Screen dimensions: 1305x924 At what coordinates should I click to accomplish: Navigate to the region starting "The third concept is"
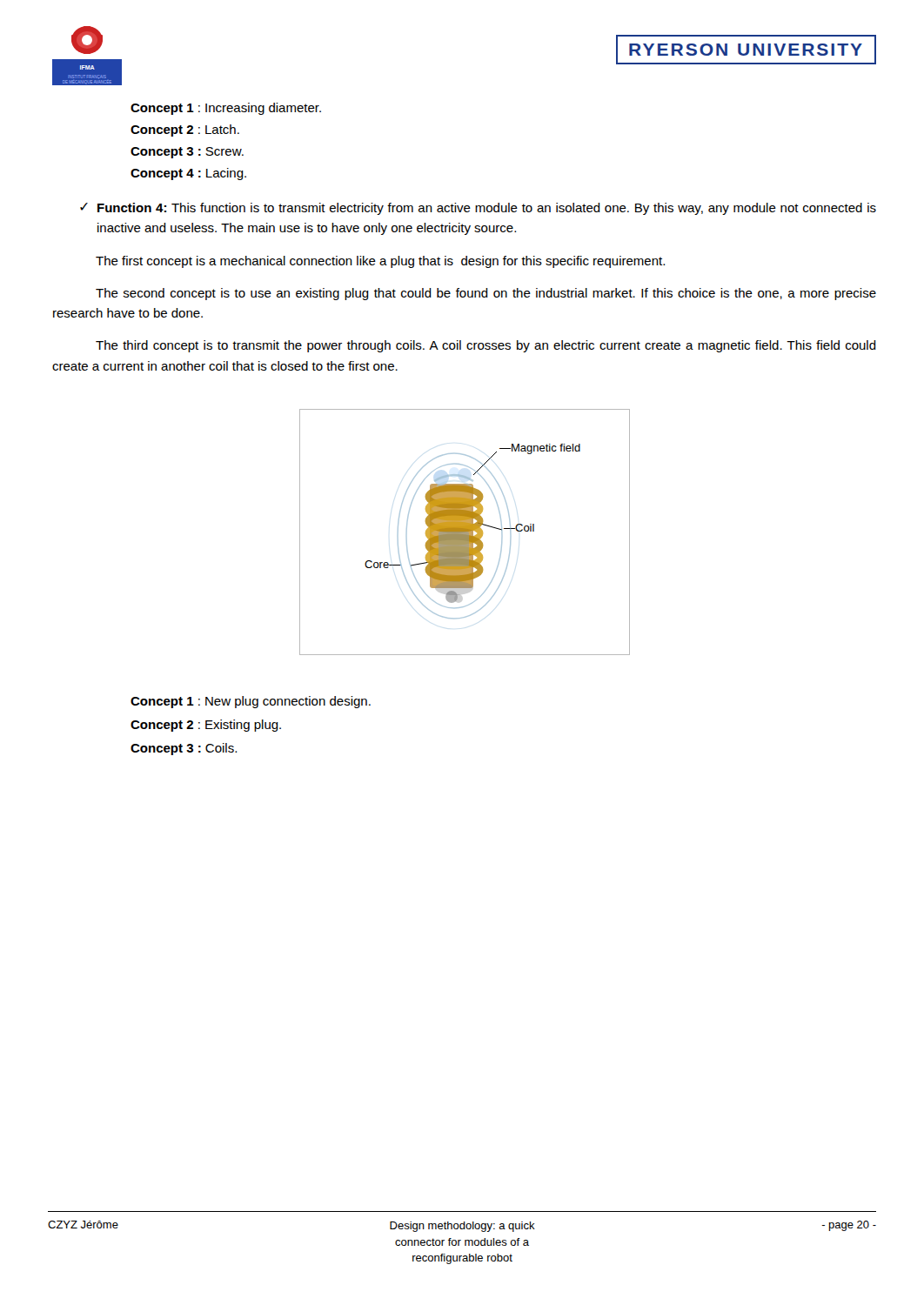click(464, 355)
